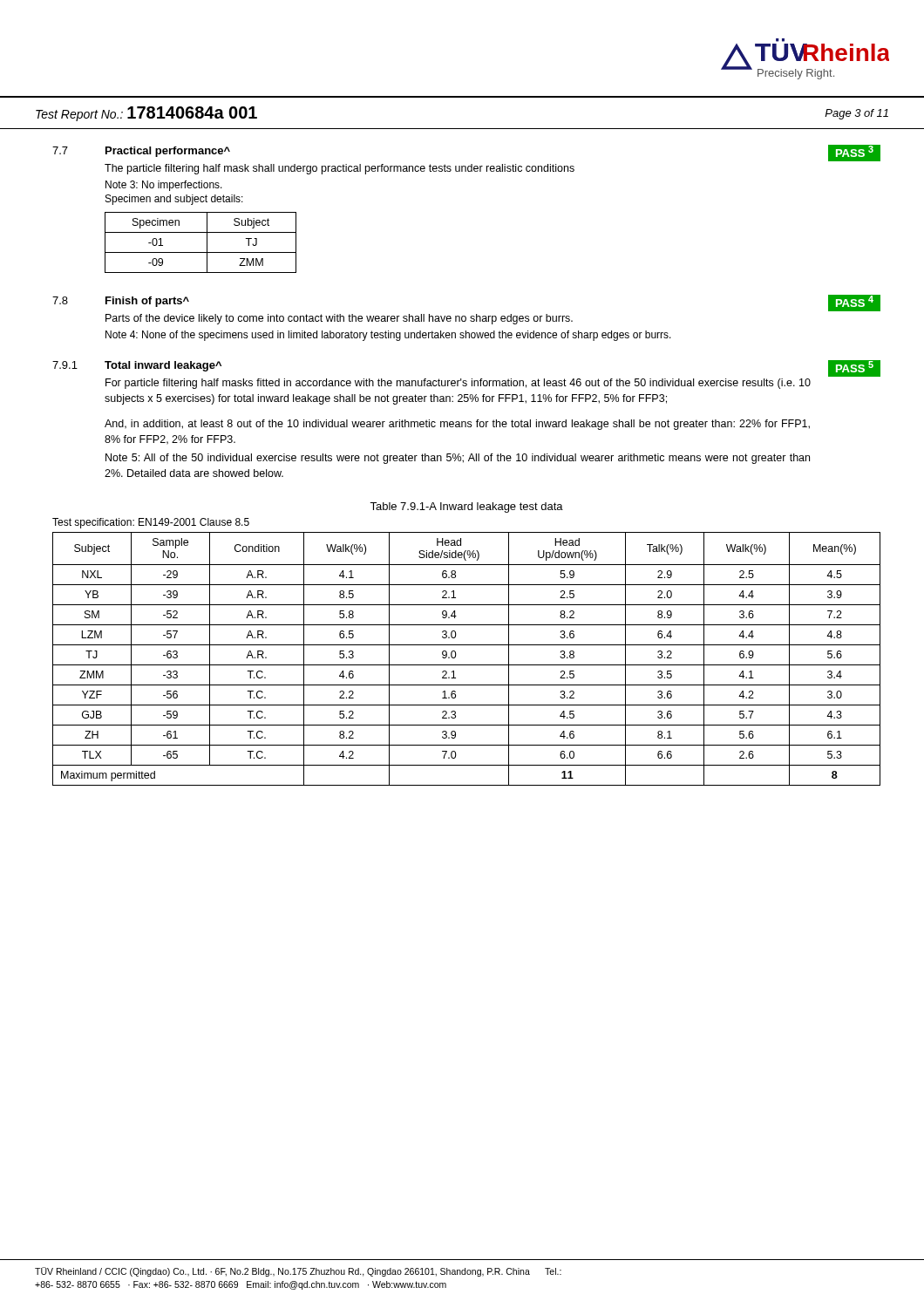Locate the caption that opens with "Table 7.9.1-A Inward leakage"
Screen dimensions: 1308x924
click(466, 506)
